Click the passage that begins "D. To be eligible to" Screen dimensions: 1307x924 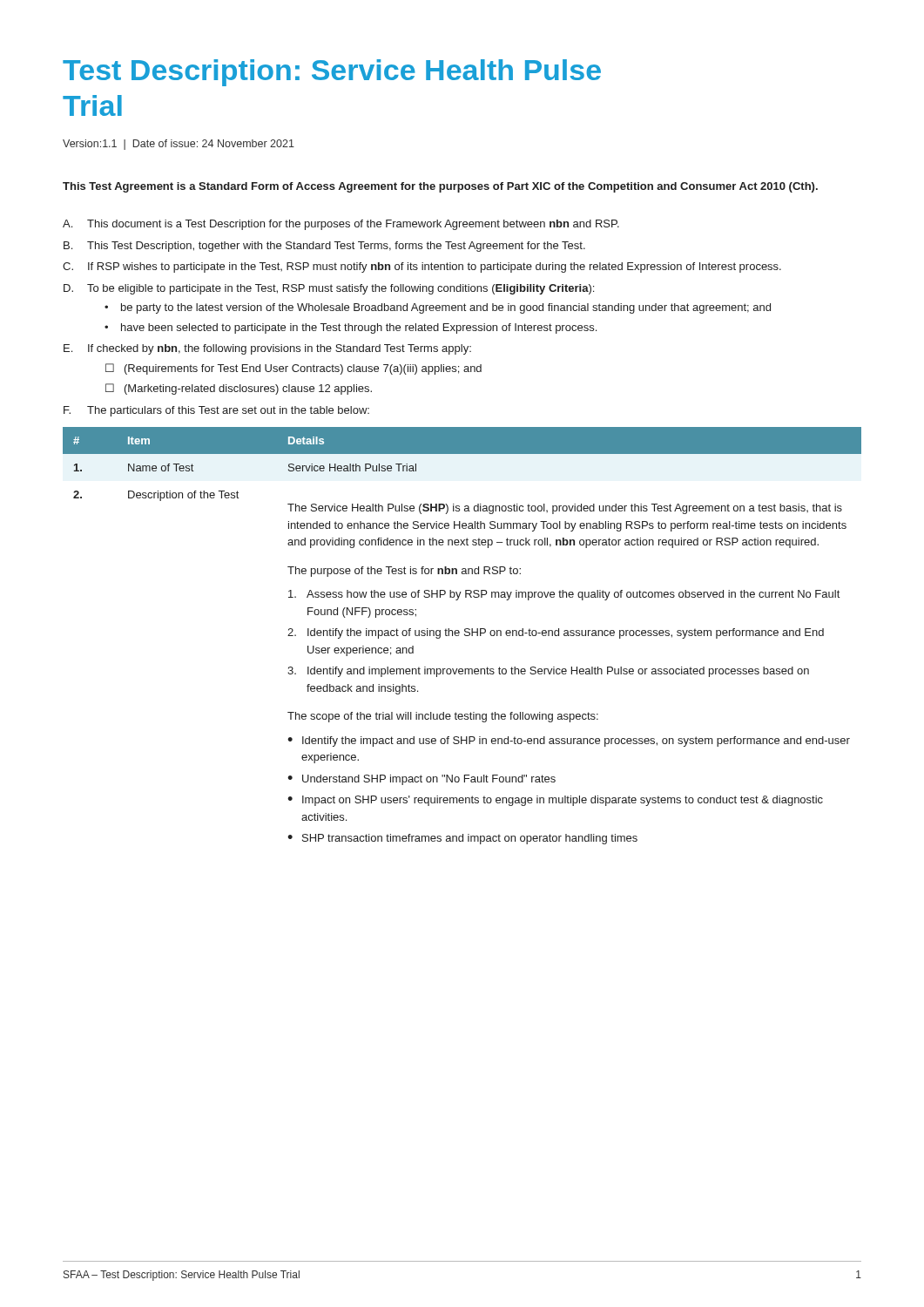click(462, 307)
